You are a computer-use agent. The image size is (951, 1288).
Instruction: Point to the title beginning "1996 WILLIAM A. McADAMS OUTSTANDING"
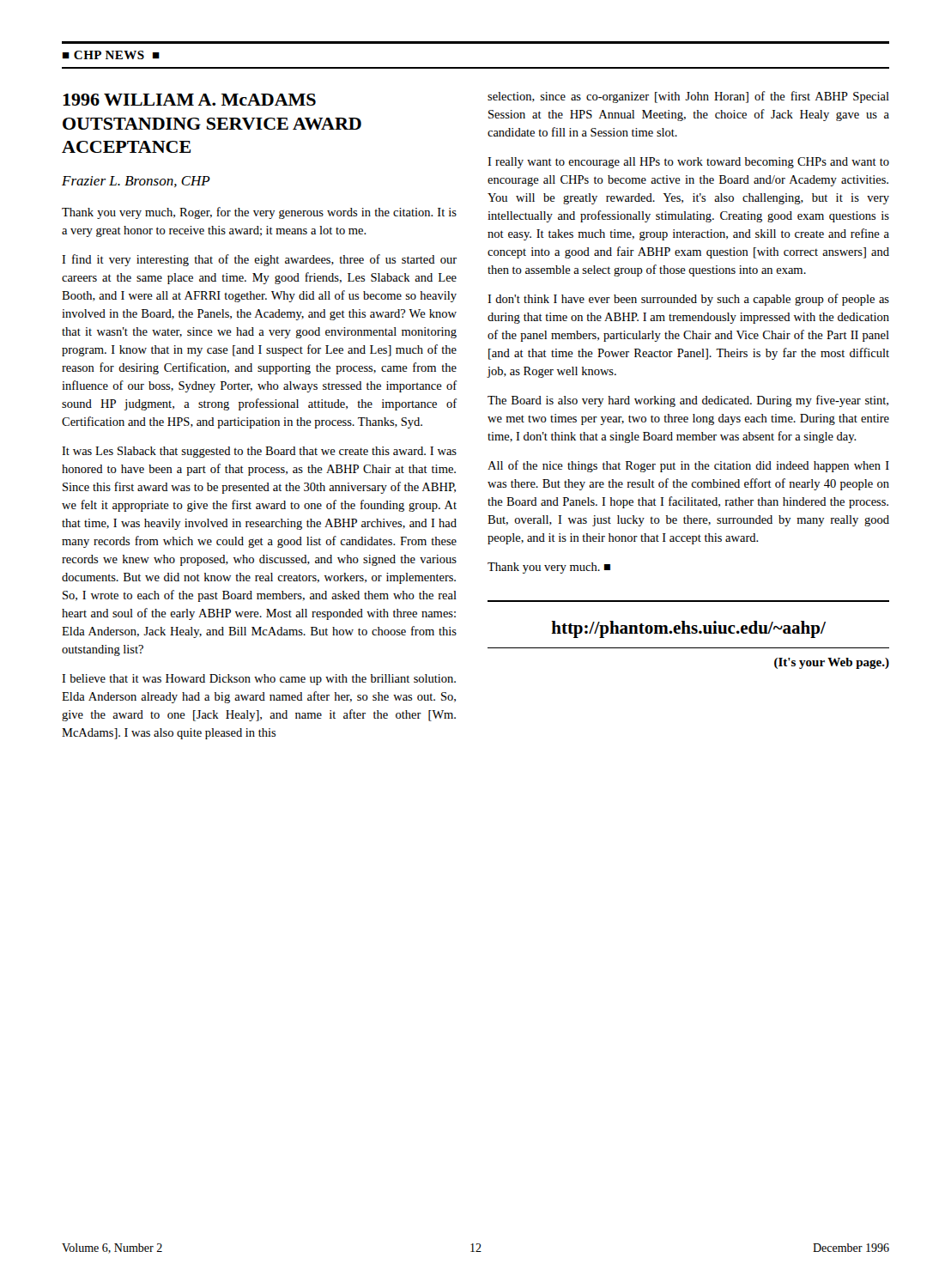pos(212,123)
